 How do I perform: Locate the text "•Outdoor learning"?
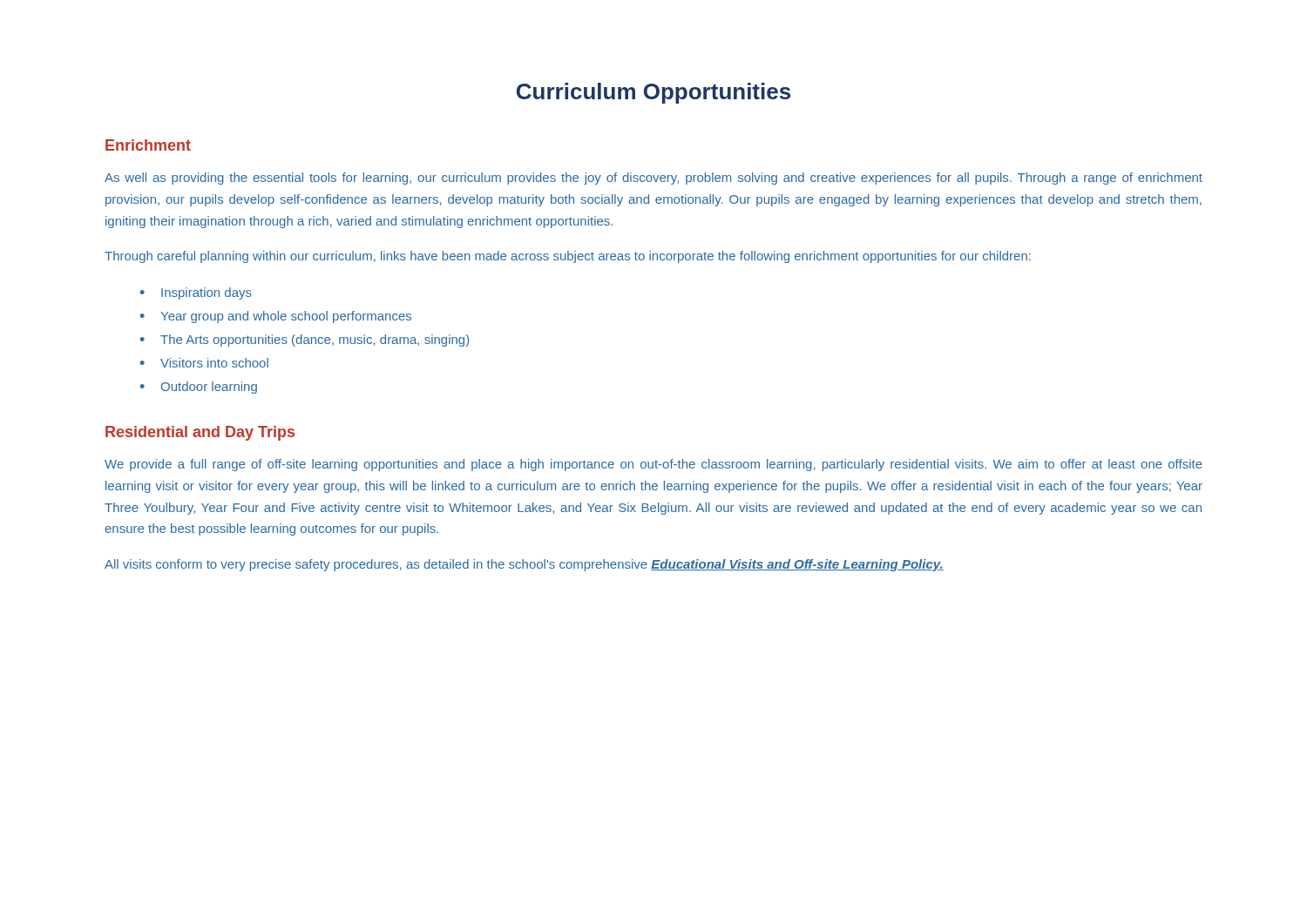pos(199,387)
